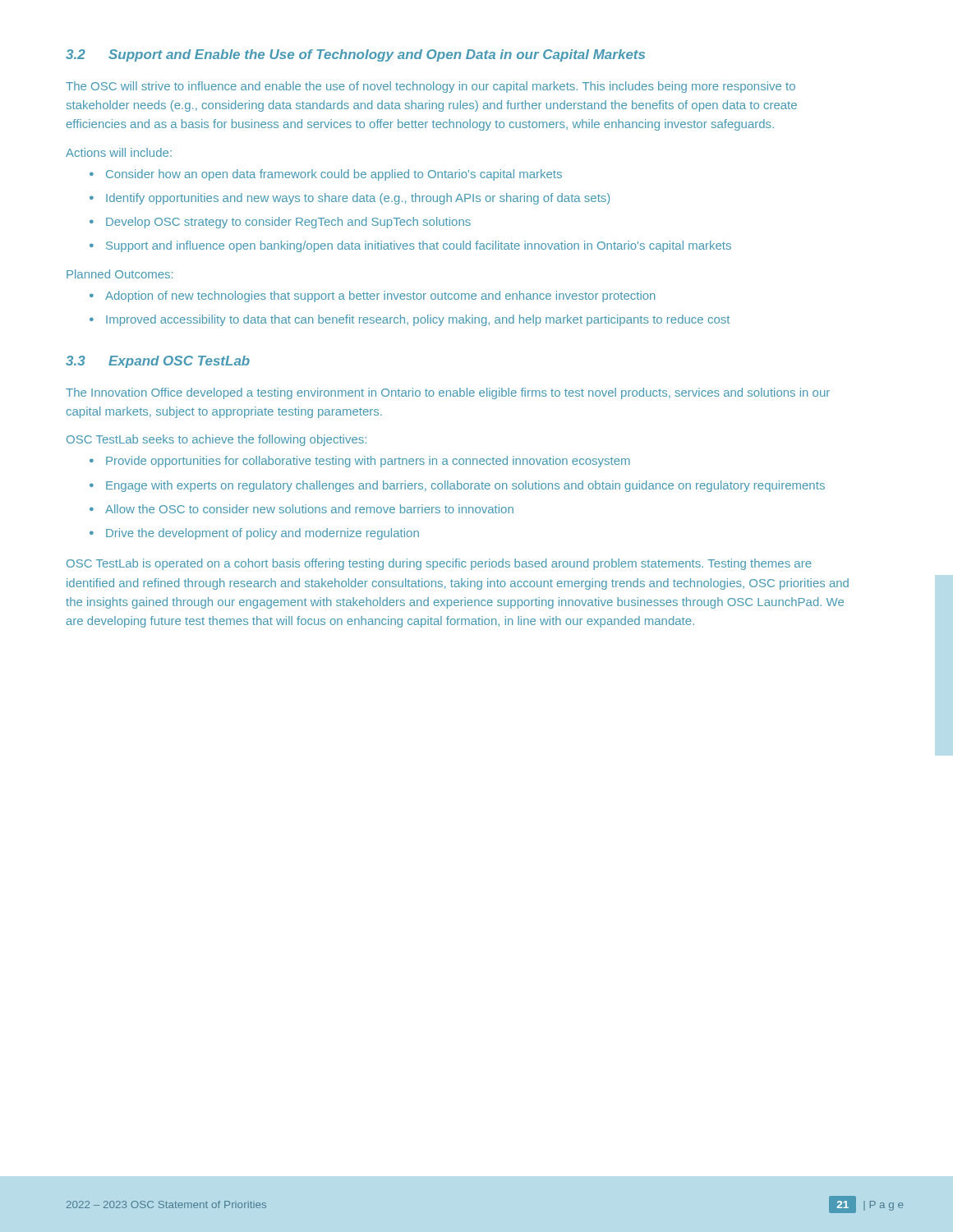Locate the block starting "Identify opportunities and new ways to share"
Image resolution: width=953 pixels, height=1232 pixels.
[358, 197]
